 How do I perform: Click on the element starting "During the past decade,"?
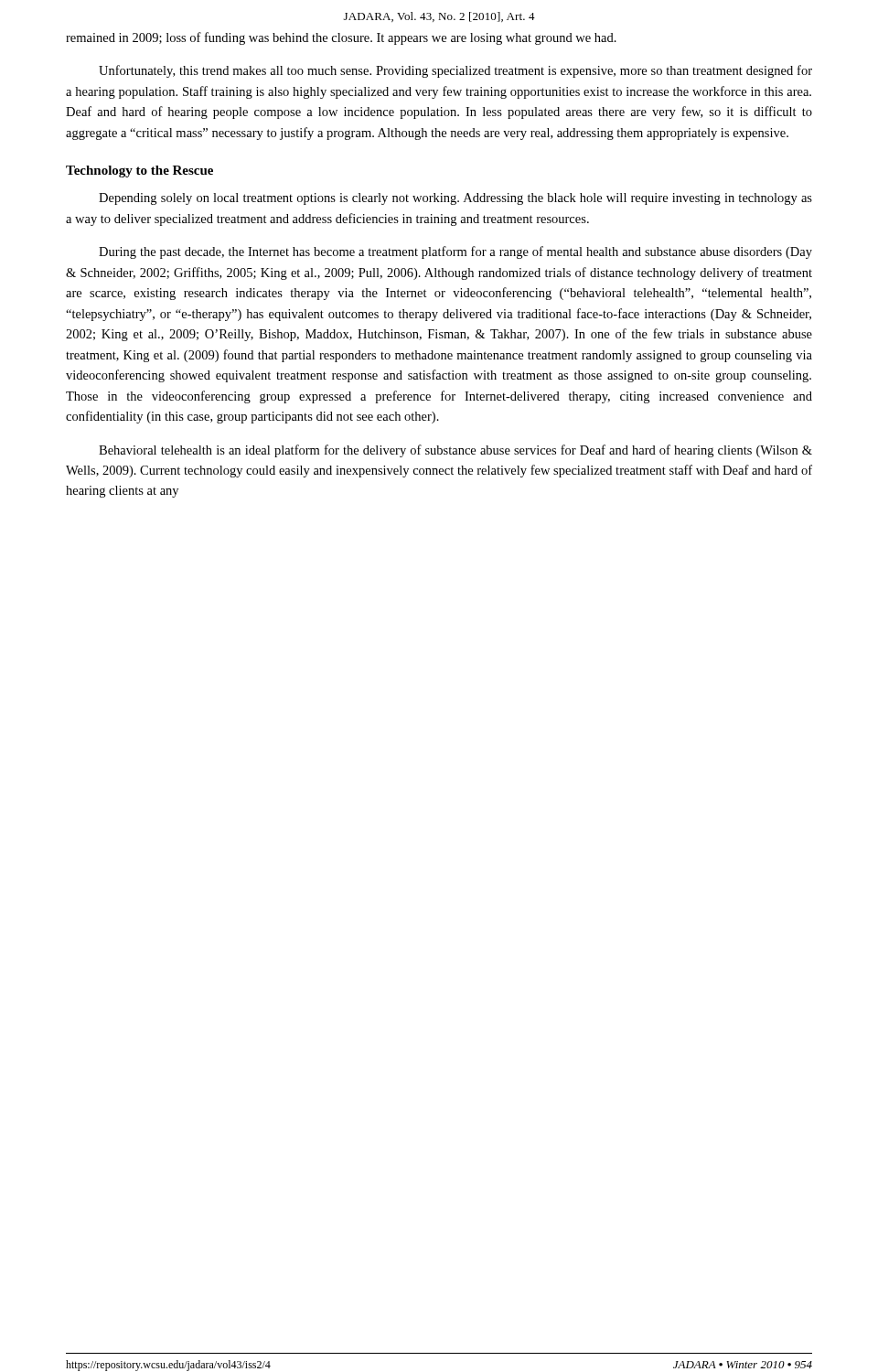pyautogui.click(x=439, y=334)
